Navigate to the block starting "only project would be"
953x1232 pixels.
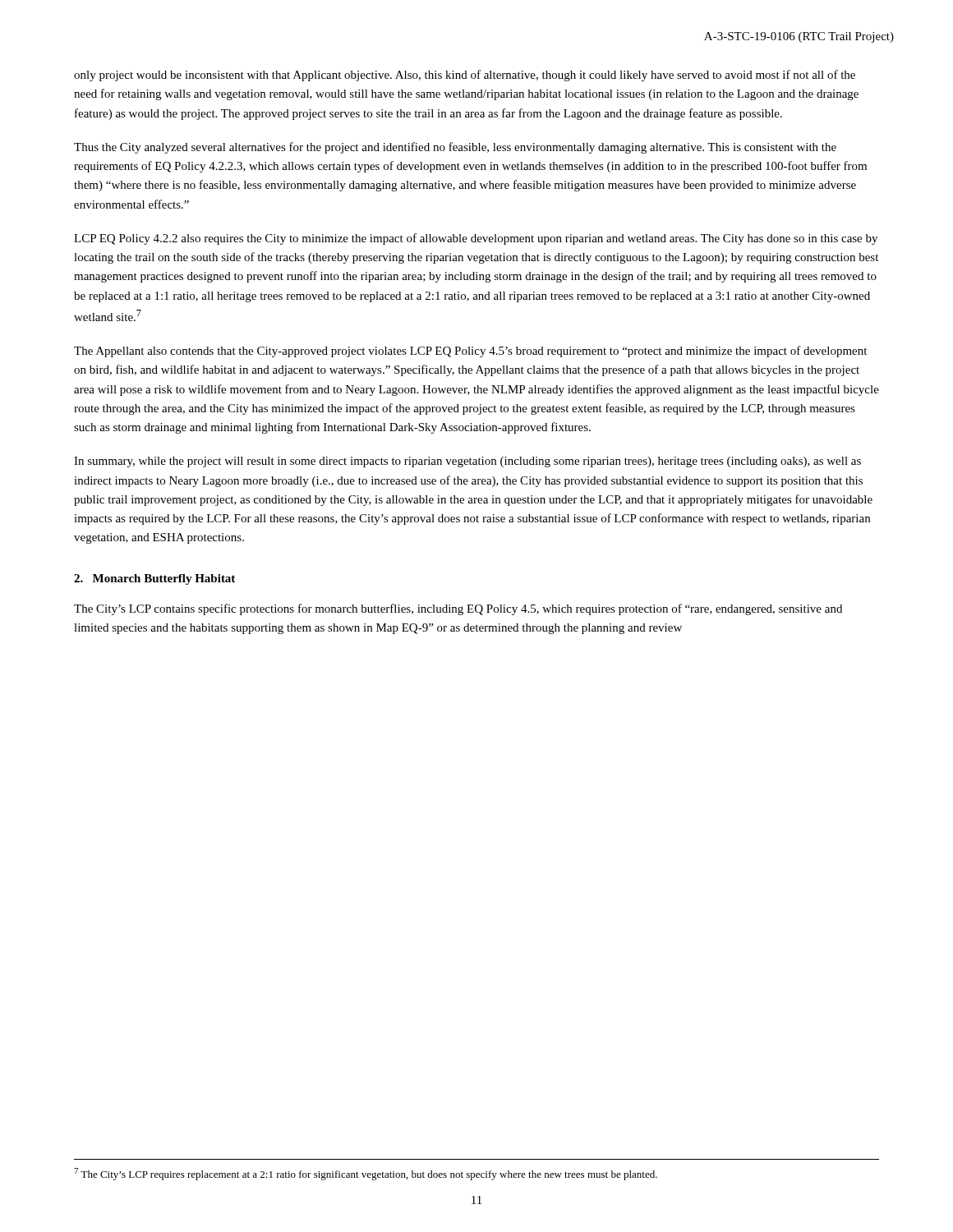coord(466,94)
